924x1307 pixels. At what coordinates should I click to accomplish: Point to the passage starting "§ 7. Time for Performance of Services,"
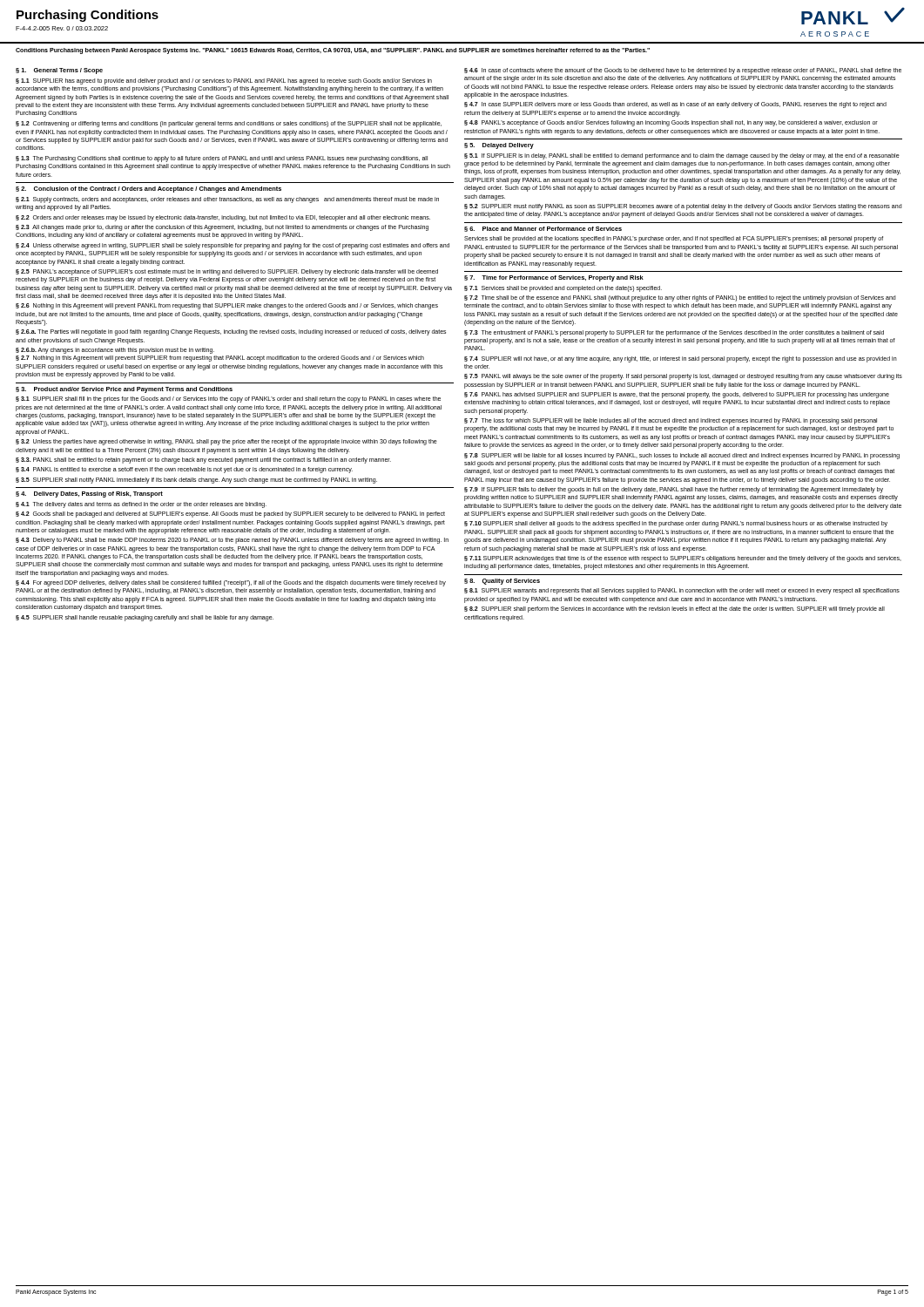(x=554, y=277)
